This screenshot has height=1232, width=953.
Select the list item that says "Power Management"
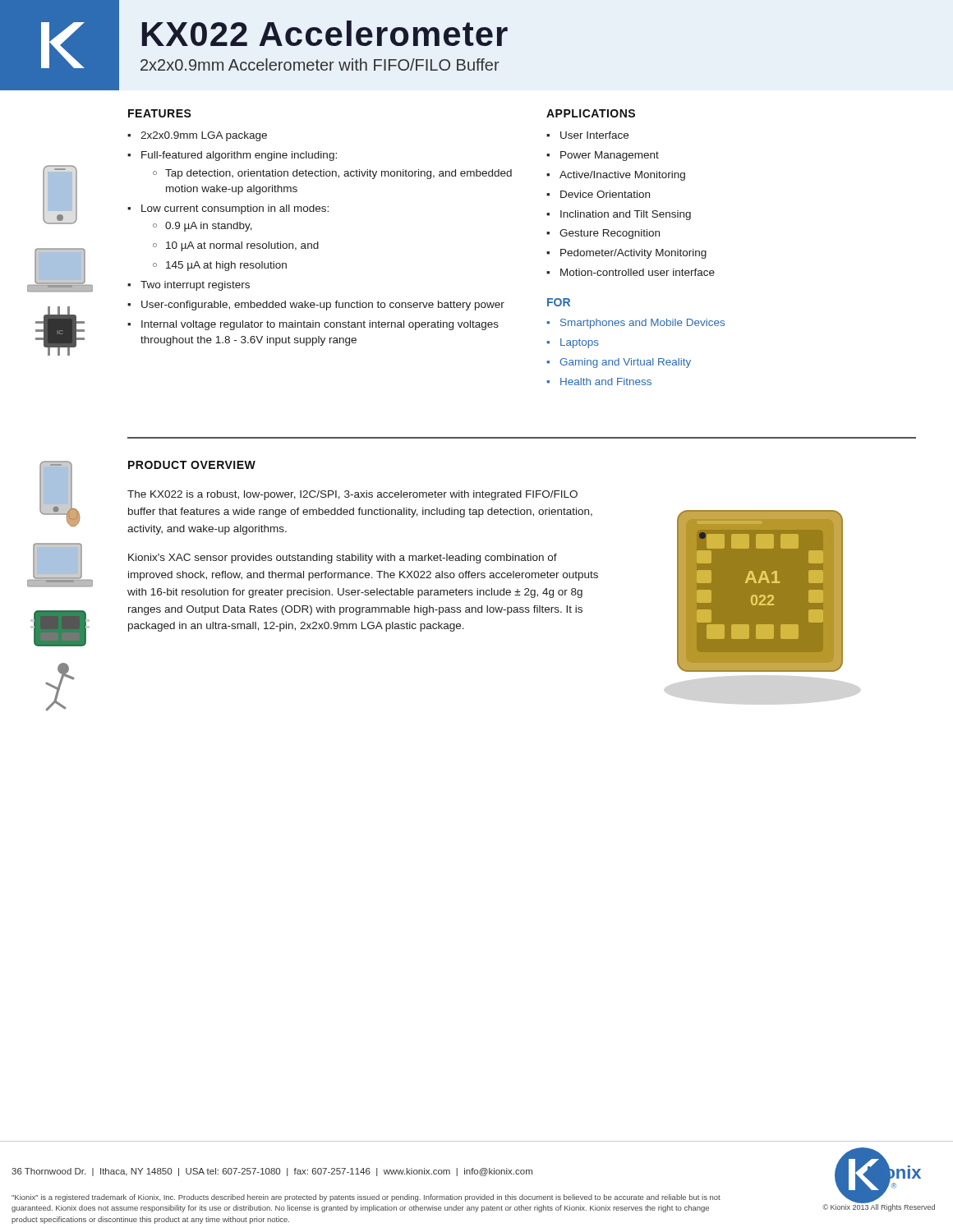pyautogui.click(x=609, y=155)
